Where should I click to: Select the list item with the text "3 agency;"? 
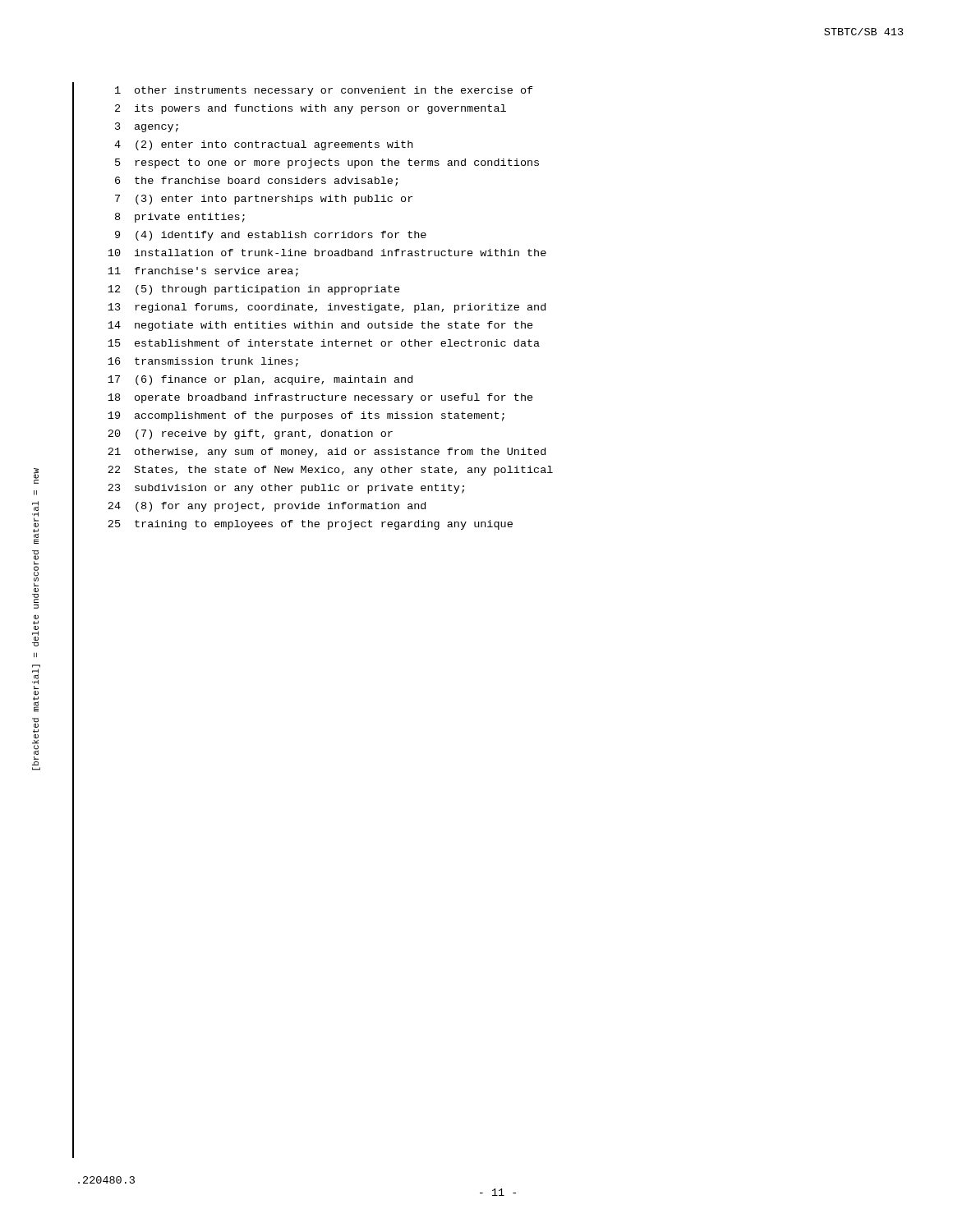(128, 127)
